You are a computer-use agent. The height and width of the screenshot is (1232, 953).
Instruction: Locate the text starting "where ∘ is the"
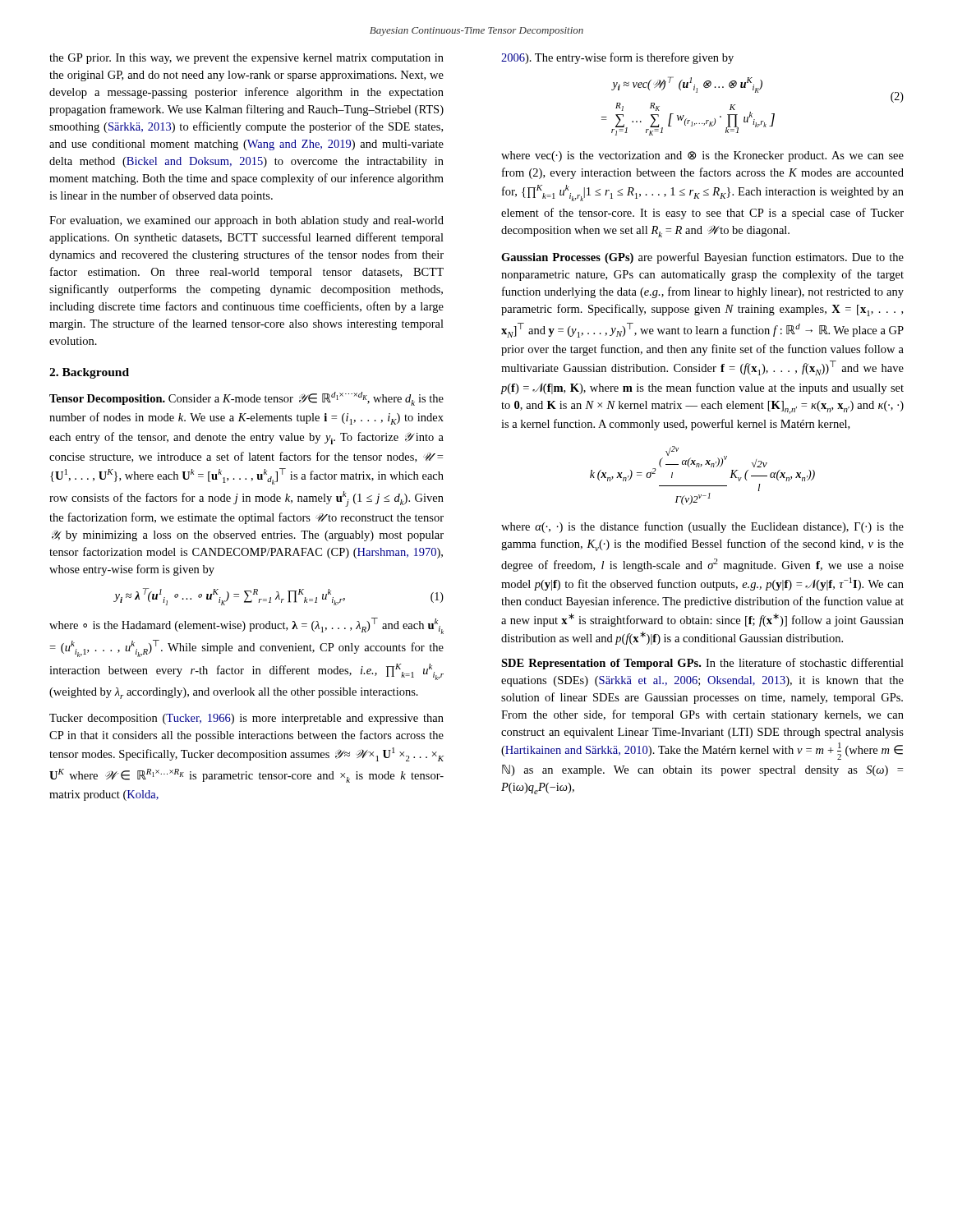click(246, 659)
